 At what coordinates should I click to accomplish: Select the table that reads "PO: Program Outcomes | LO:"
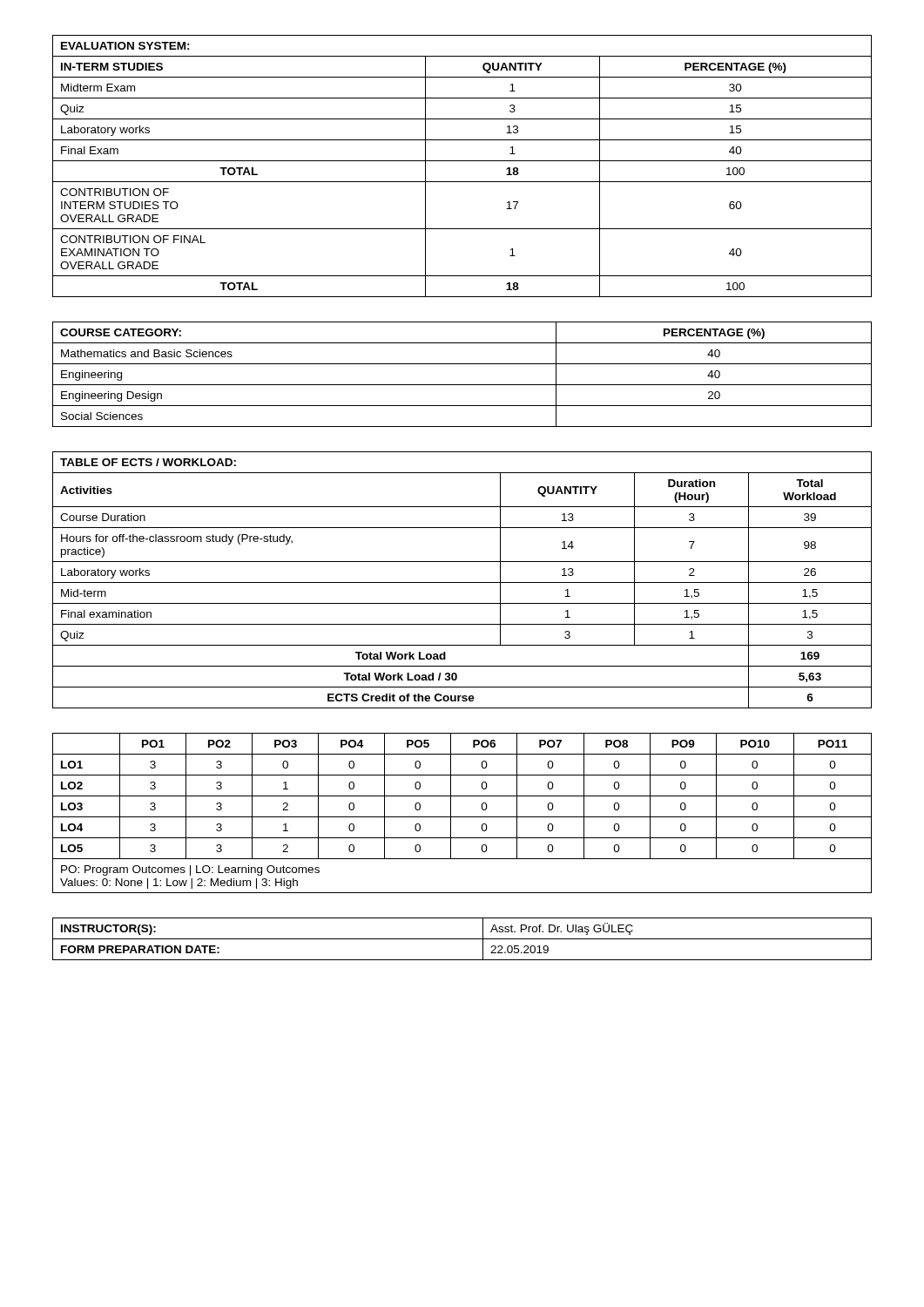(x=462, y=813)
